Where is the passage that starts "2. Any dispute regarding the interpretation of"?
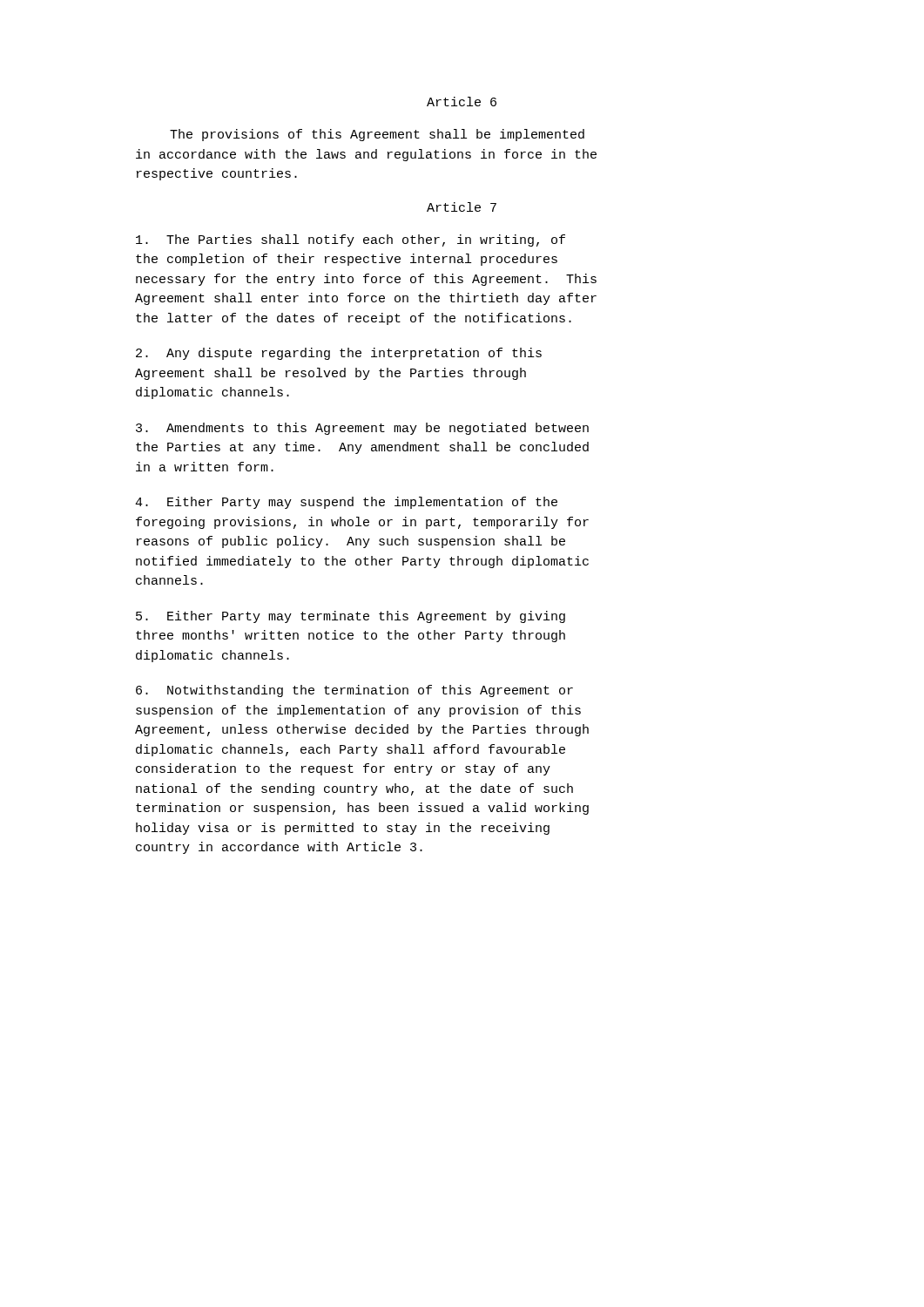The width and height of the screenshot is (924, 1307). 339,374
